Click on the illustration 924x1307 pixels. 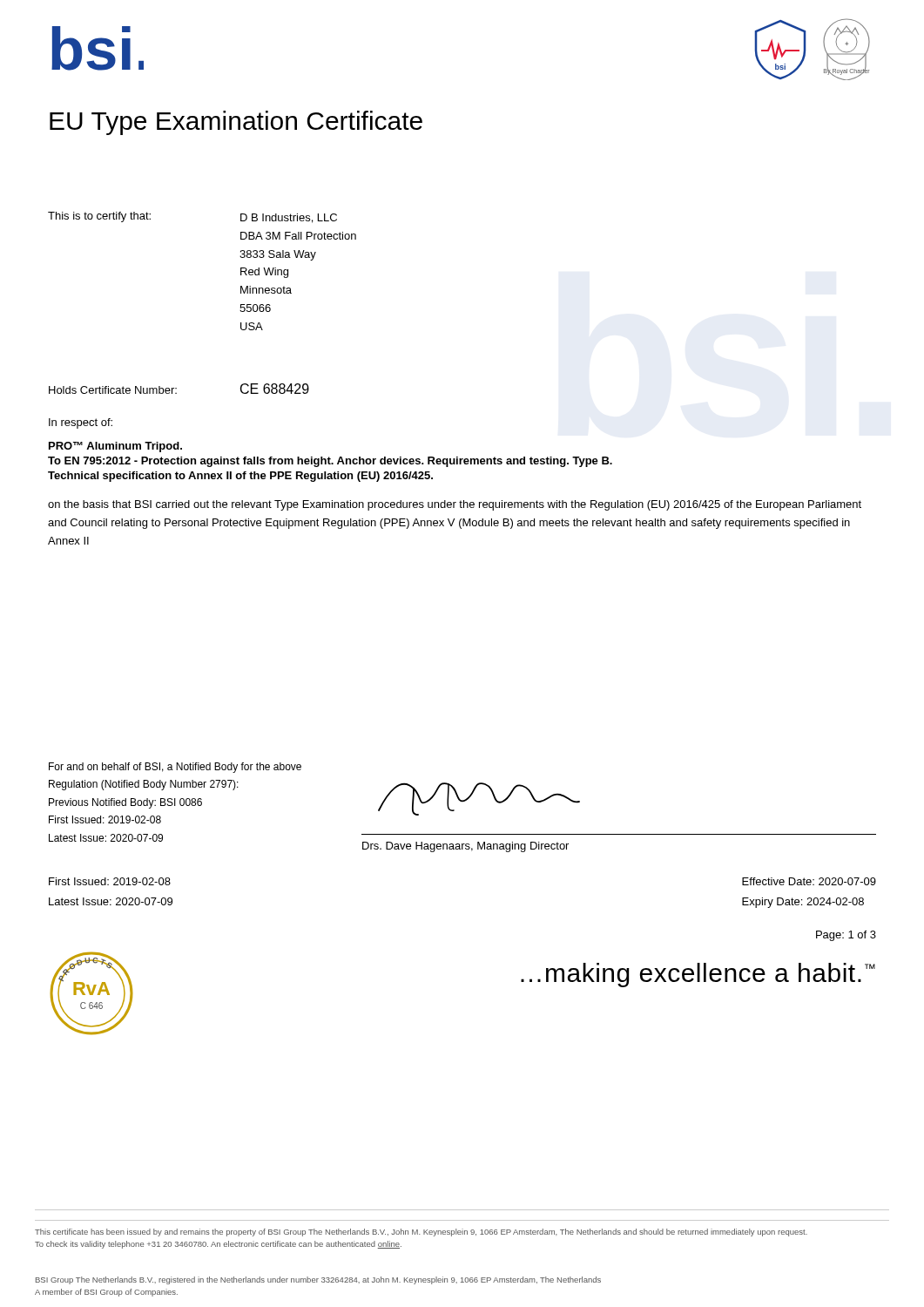619,794
